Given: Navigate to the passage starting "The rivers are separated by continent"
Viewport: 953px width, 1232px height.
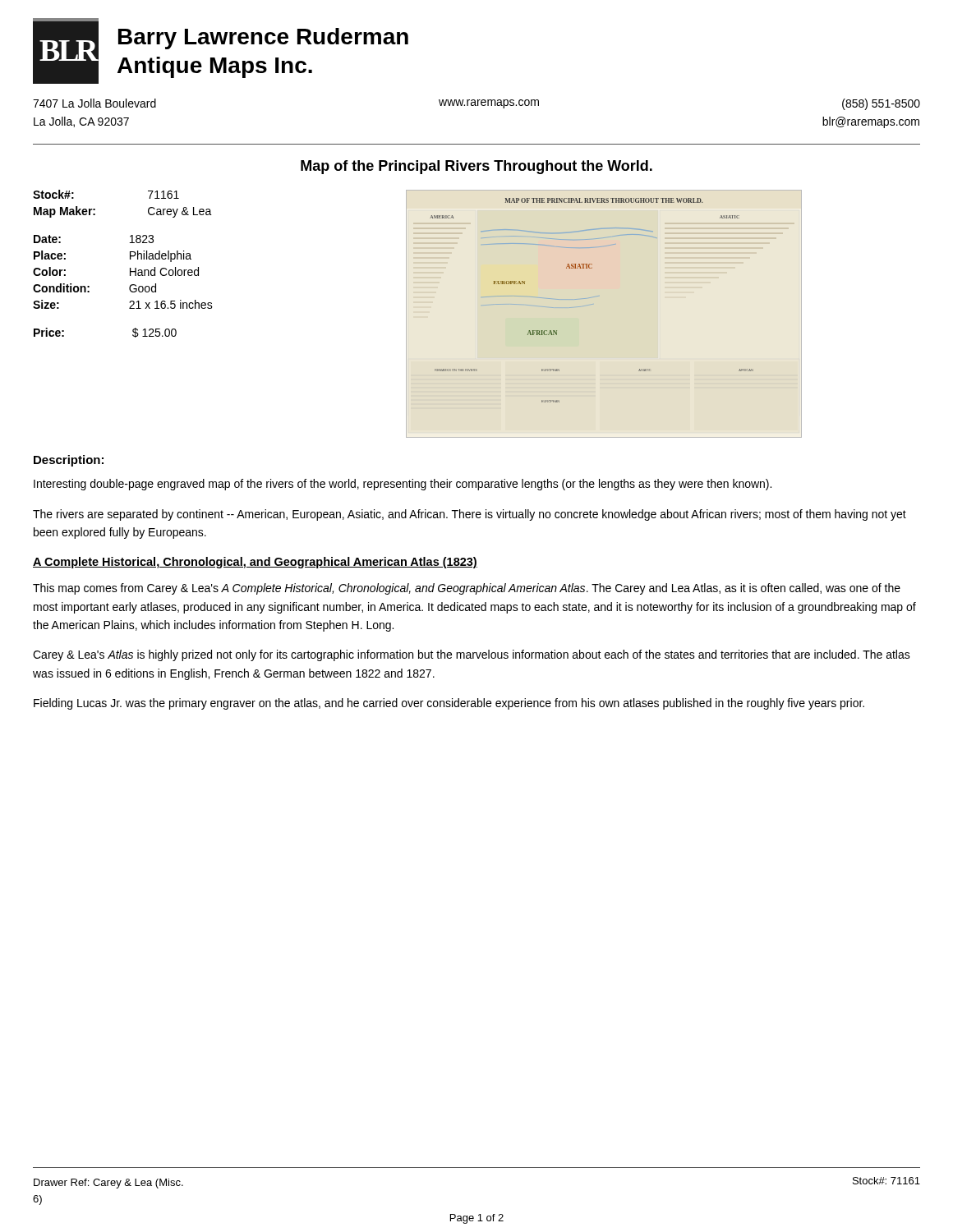Looking at the screenshot, I should 469,523.
